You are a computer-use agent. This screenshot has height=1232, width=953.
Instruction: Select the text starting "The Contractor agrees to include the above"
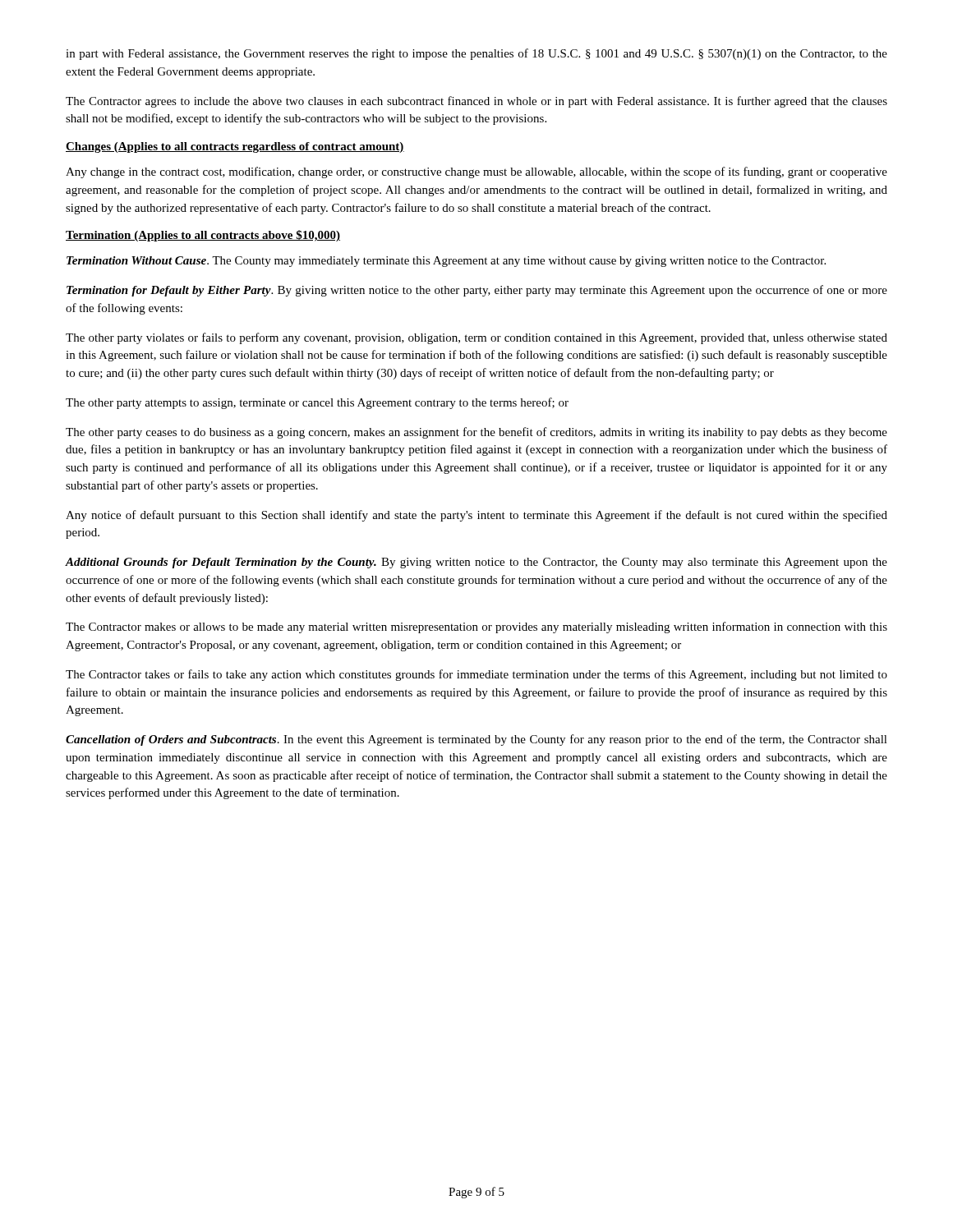coord(476,110)
